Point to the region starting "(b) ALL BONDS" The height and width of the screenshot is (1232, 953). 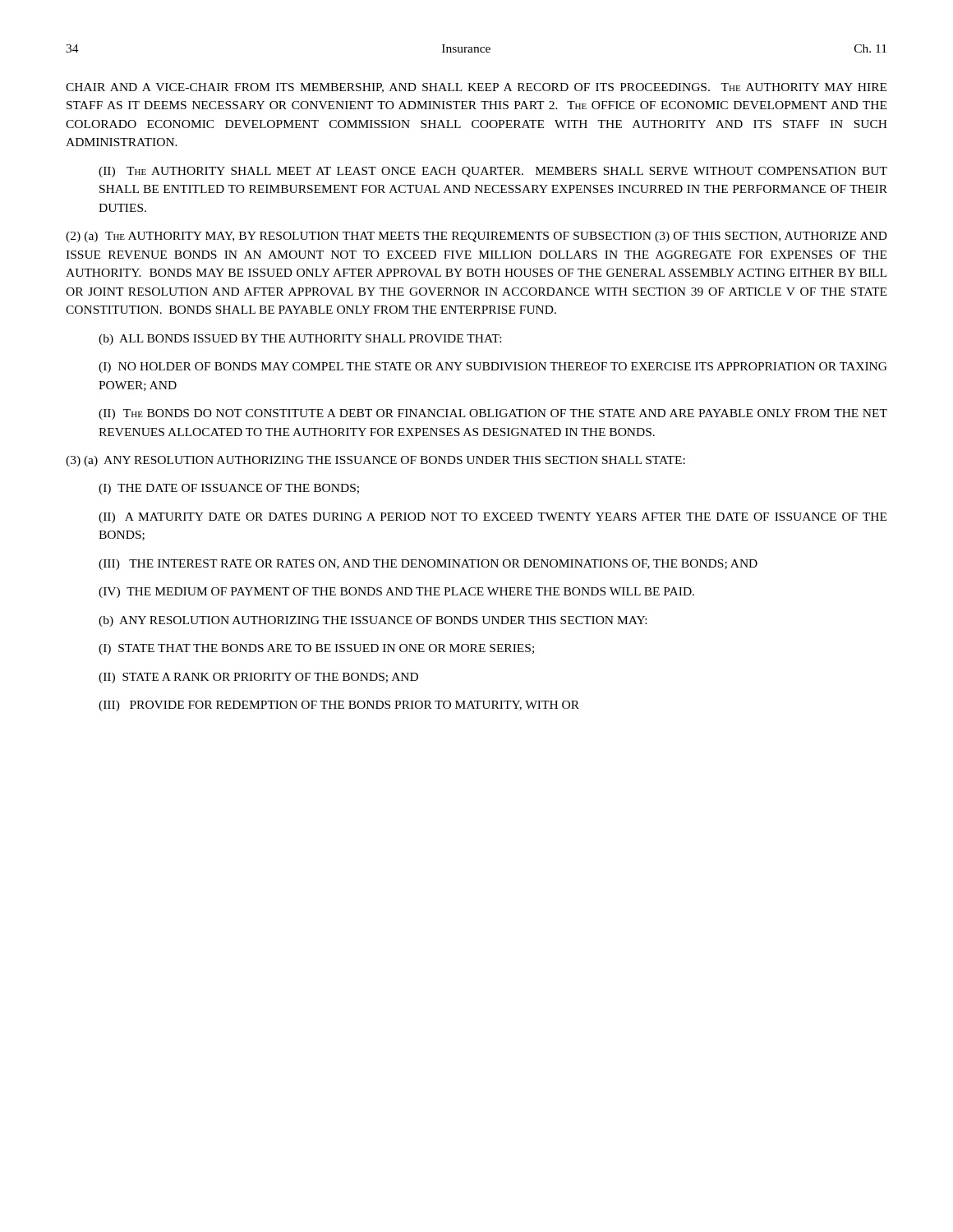(476, 338)
